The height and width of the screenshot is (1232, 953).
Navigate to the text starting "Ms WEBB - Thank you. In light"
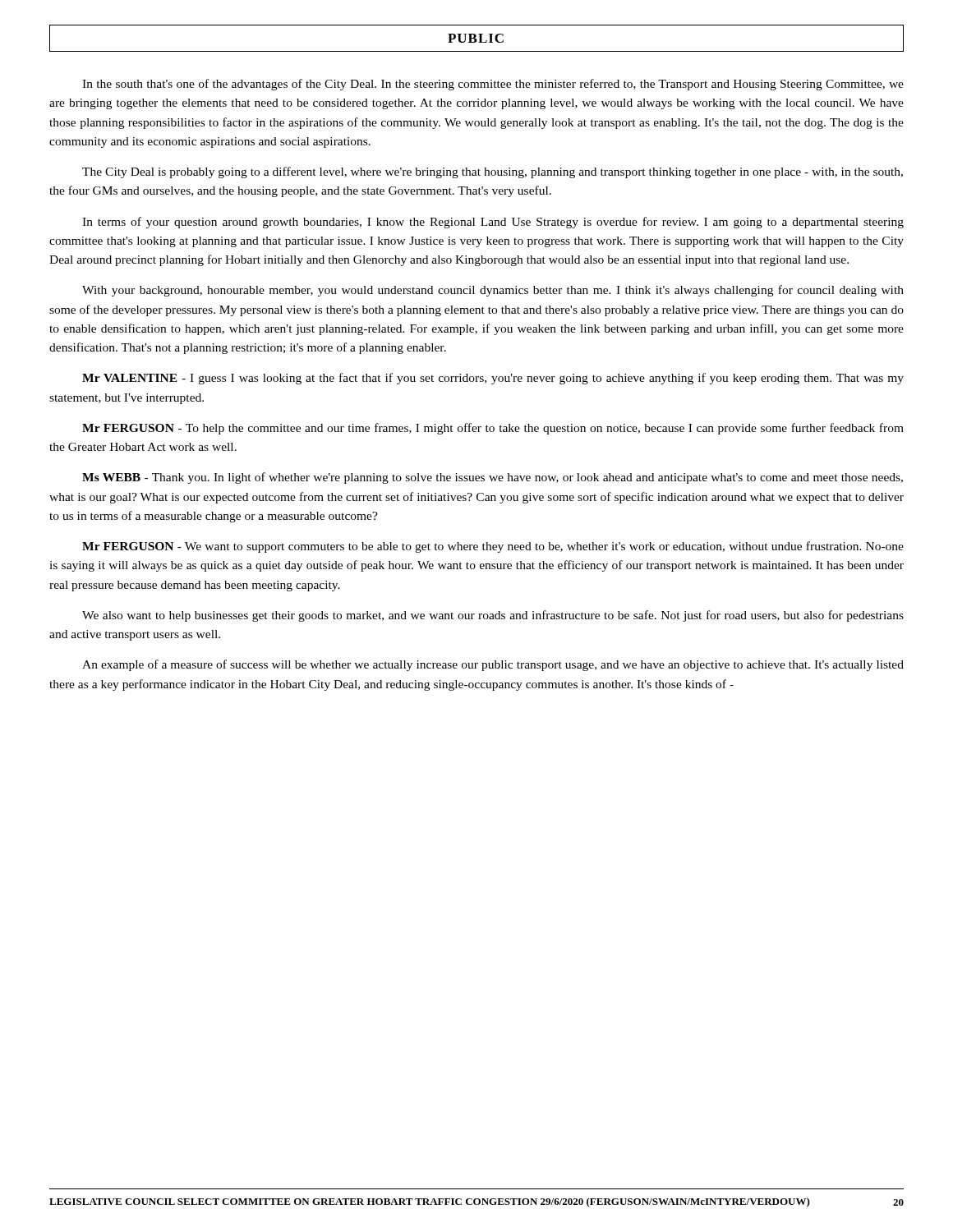(476, 496)
